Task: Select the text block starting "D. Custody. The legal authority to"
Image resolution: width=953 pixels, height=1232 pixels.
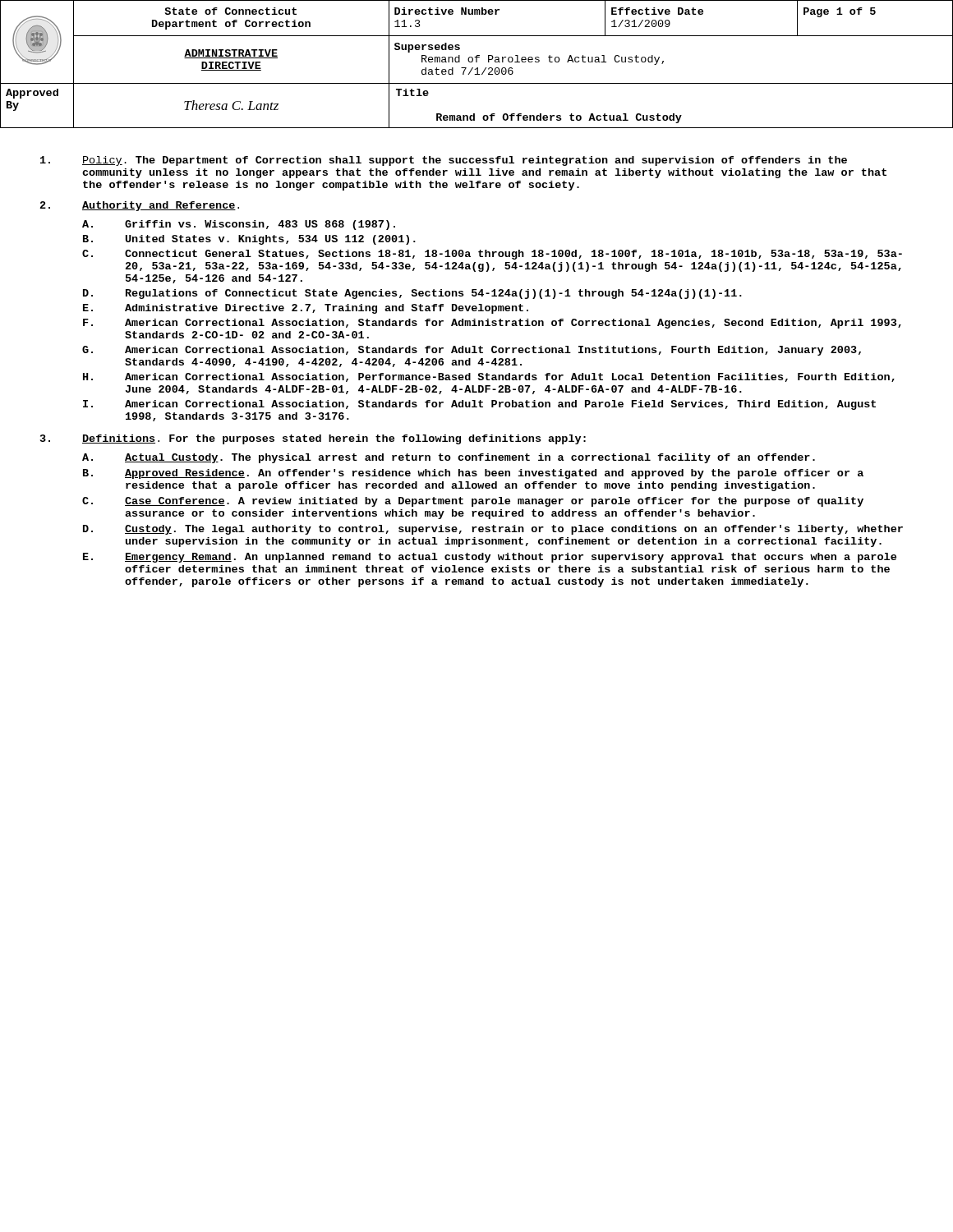Action: coord(498,536)
